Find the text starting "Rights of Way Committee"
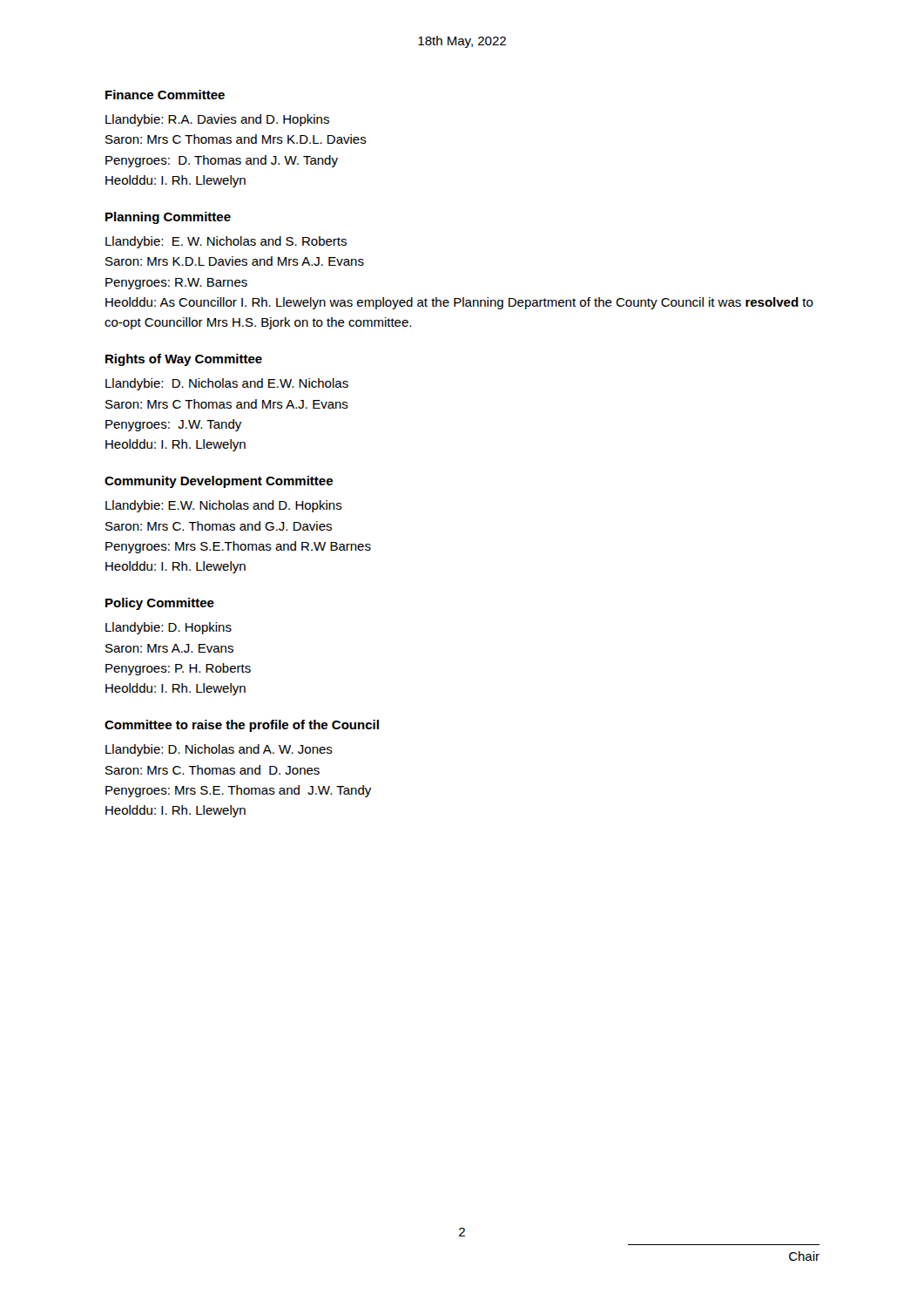Screen dimensions: 1307x924 [183, 359]
